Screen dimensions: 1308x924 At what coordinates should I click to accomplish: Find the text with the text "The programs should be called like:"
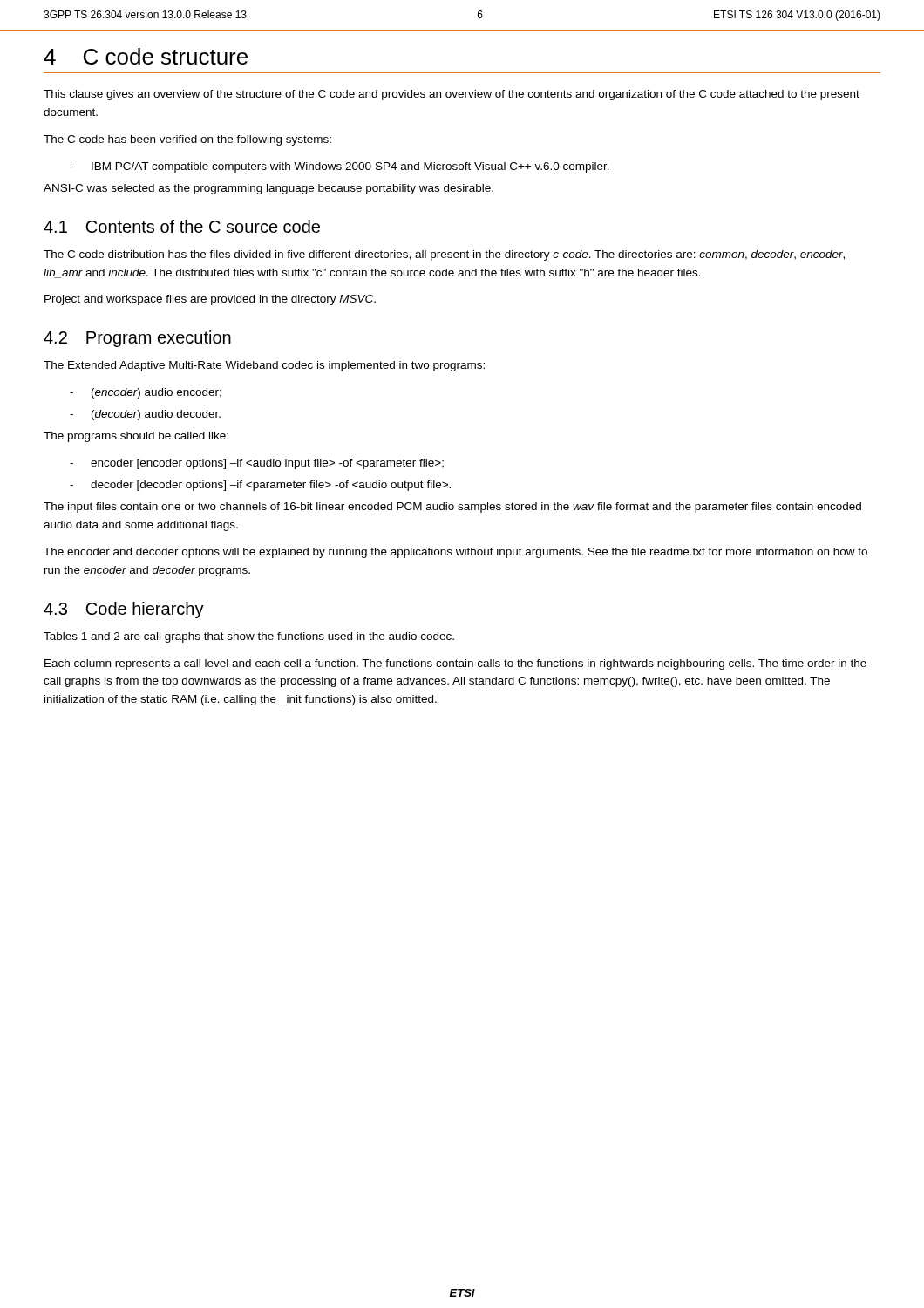[136, 437]
